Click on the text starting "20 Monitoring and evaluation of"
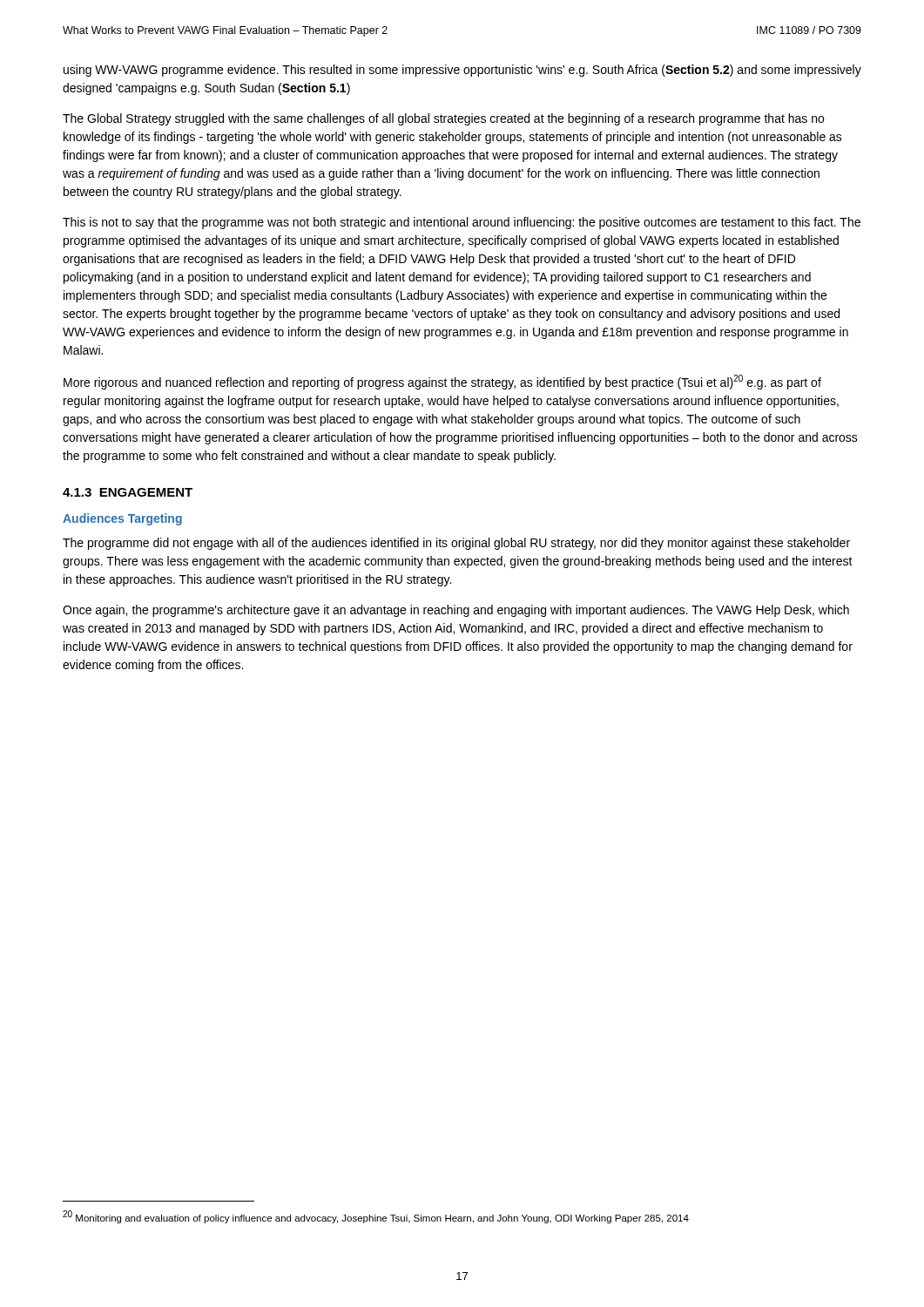The image size is (924, 1307). point(376,1216)
